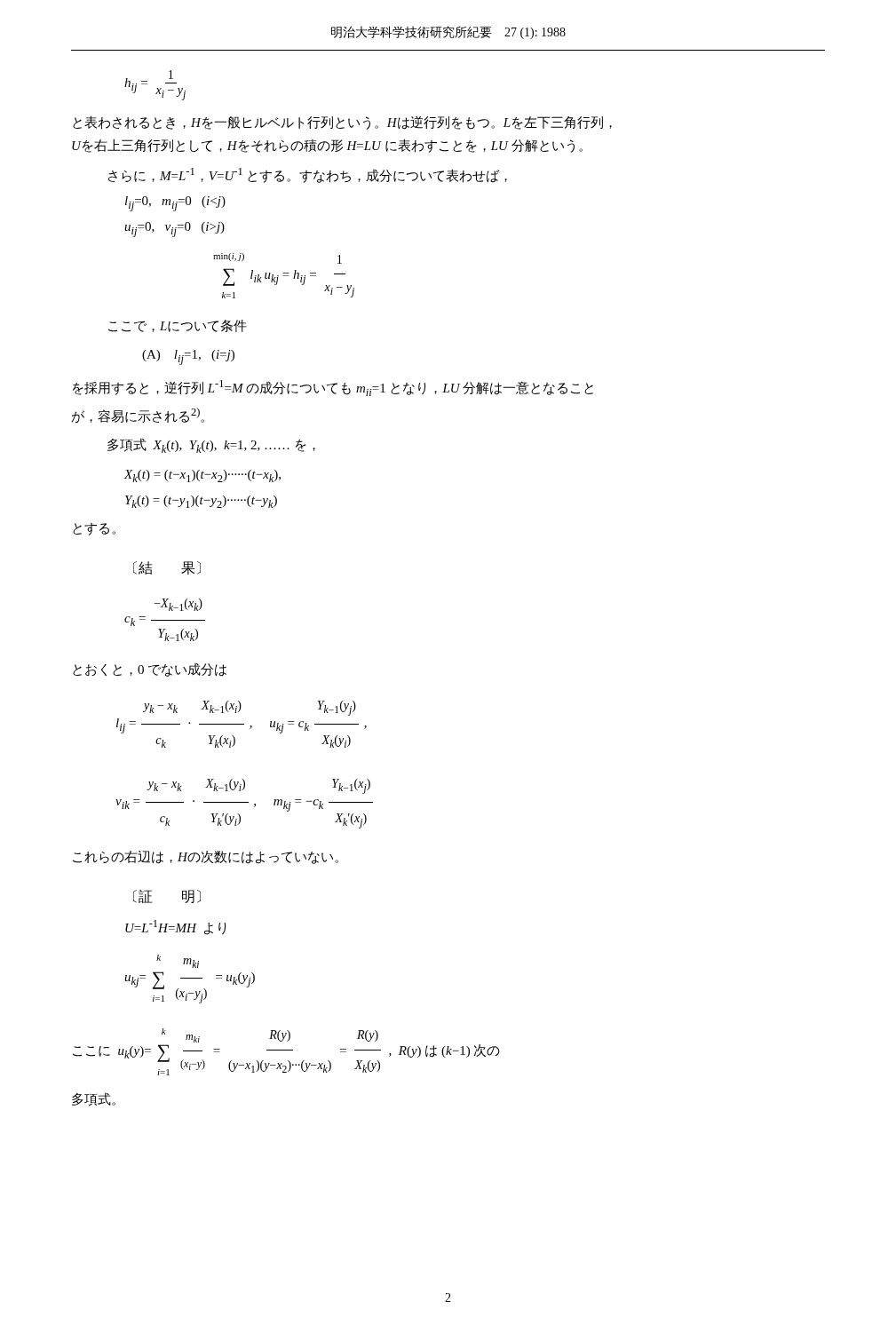This screenshot has width=896, height=1332.
Task: Find the text block that says "多項式 Xk(t), Yk(t), k=1, 2, ……"
Action: [214, 447]
